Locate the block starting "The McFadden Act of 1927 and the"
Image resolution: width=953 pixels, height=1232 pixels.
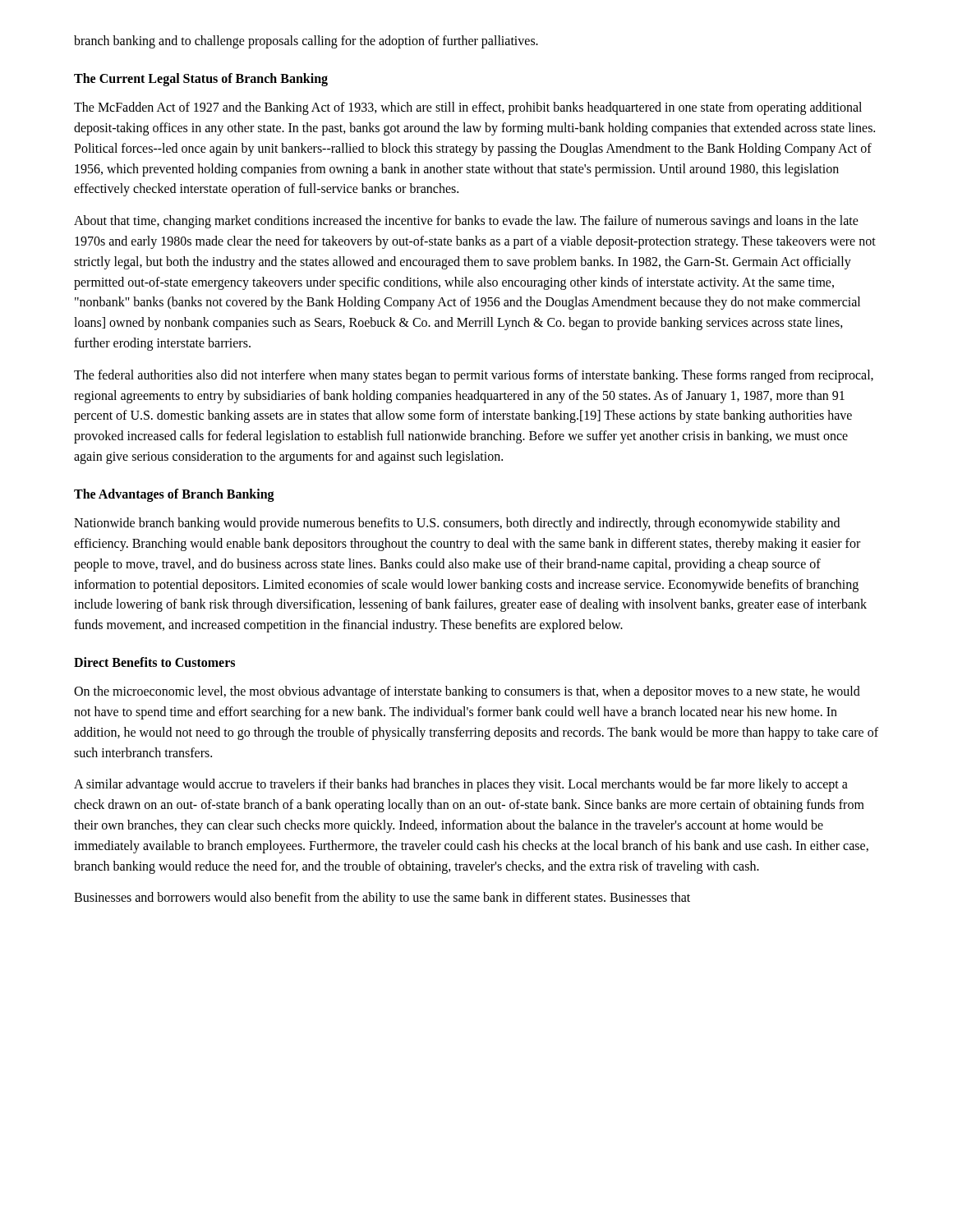point(475,148)
